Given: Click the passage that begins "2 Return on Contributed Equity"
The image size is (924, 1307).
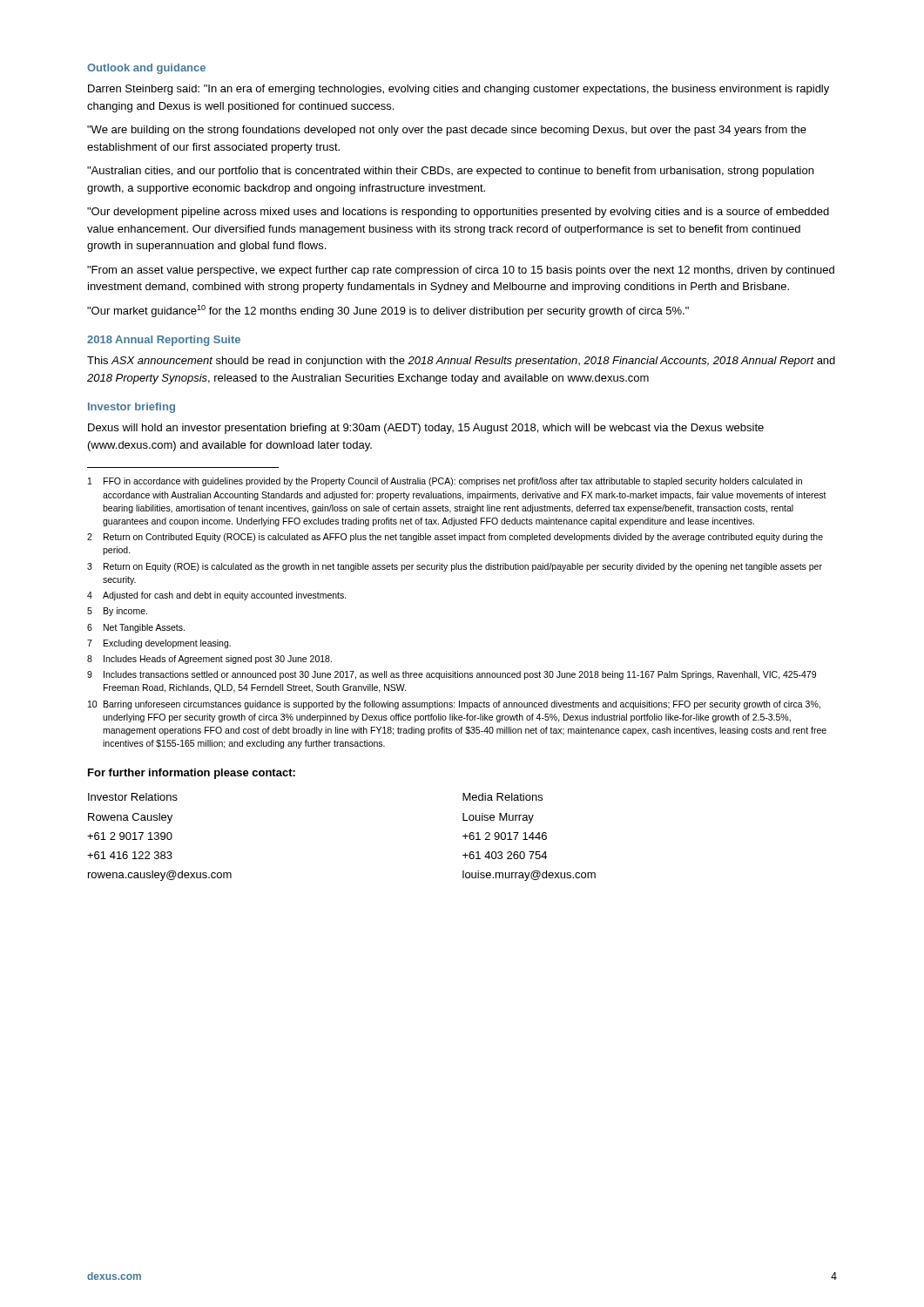Looking at the screenshot, I should (462, 544).
